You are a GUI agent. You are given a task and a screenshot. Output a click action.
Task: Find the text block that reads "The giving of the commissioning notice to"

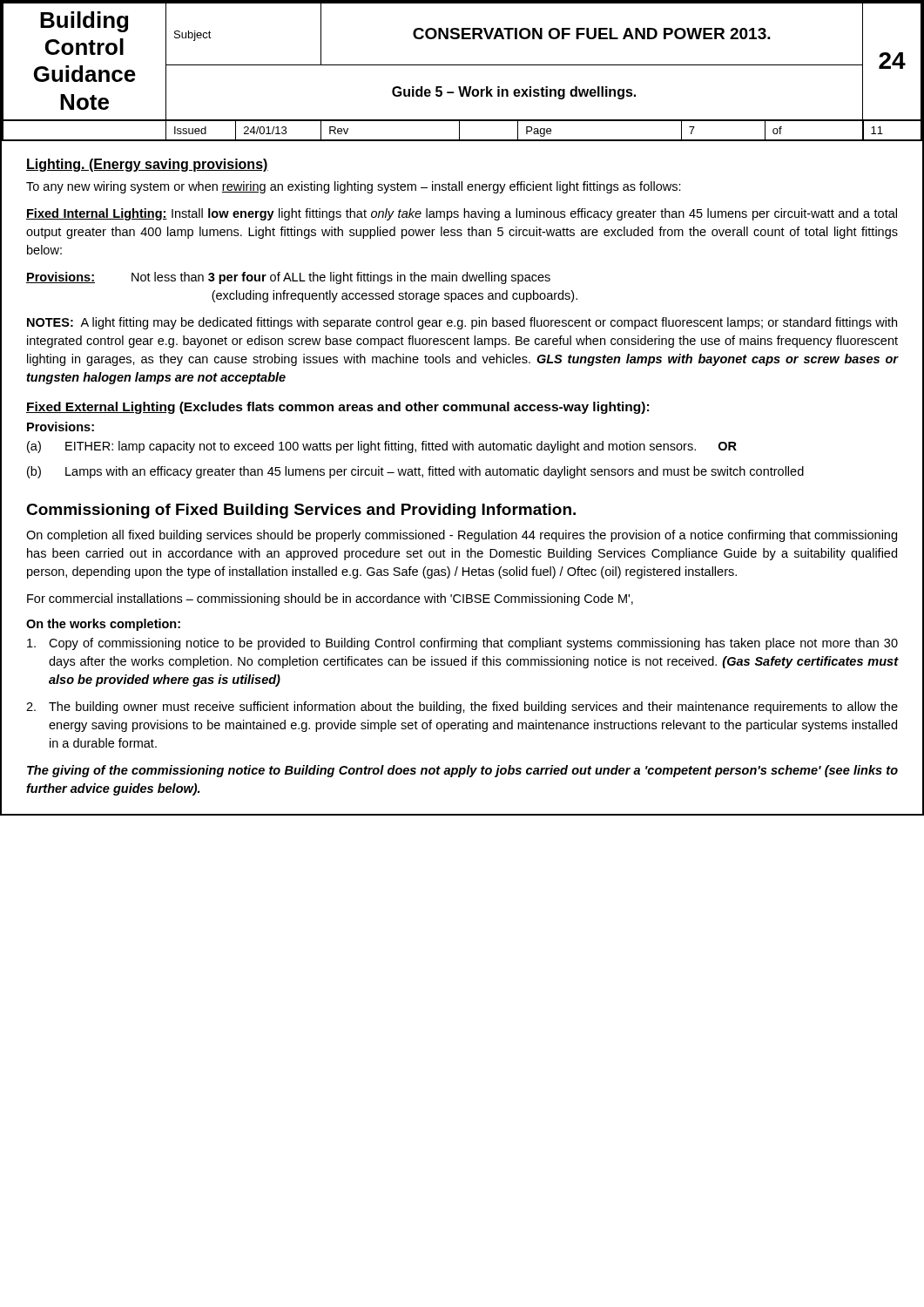(462, 780)
